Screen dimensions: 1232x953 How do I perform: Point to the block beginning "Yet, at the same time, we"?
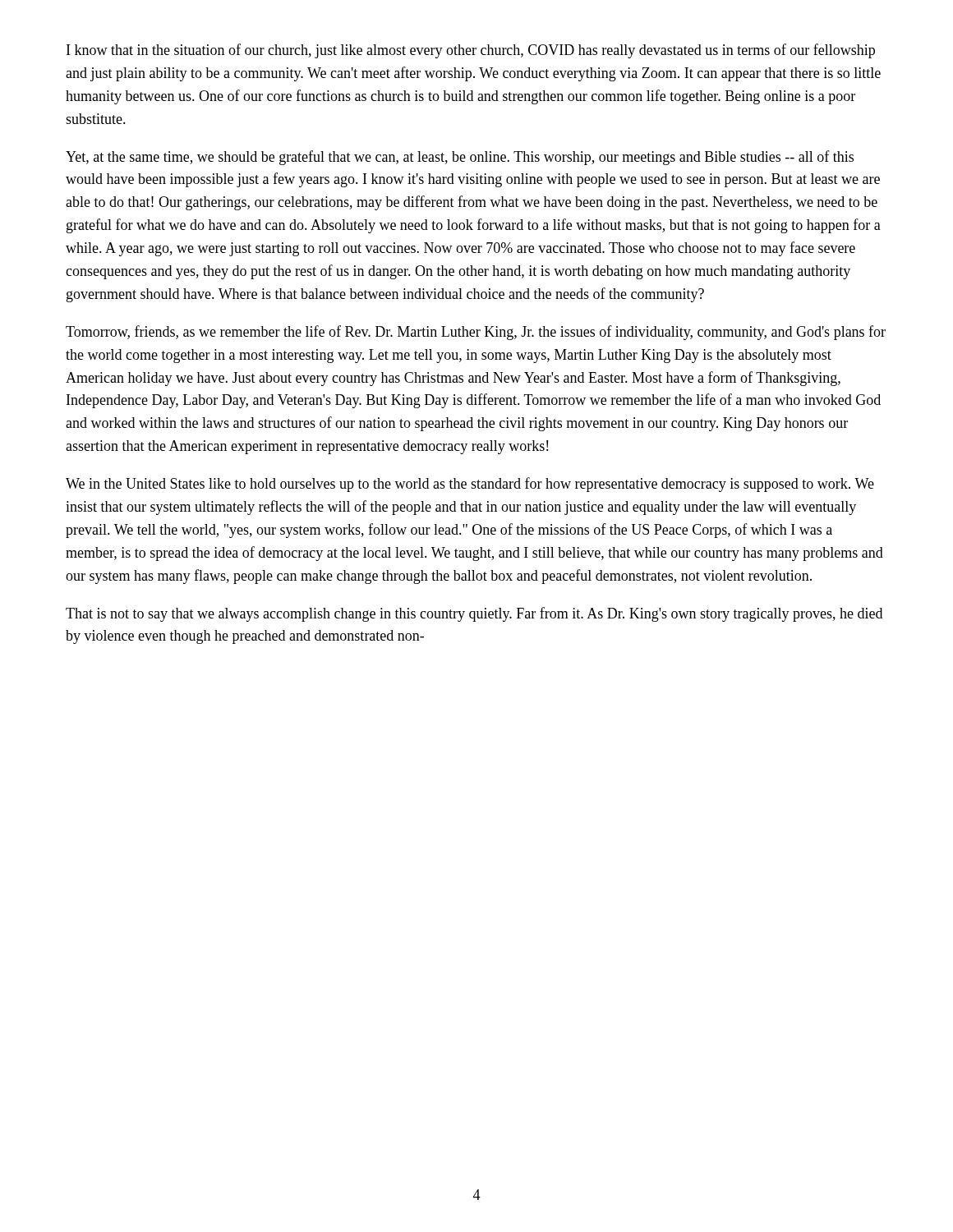(x=473, y=225)
